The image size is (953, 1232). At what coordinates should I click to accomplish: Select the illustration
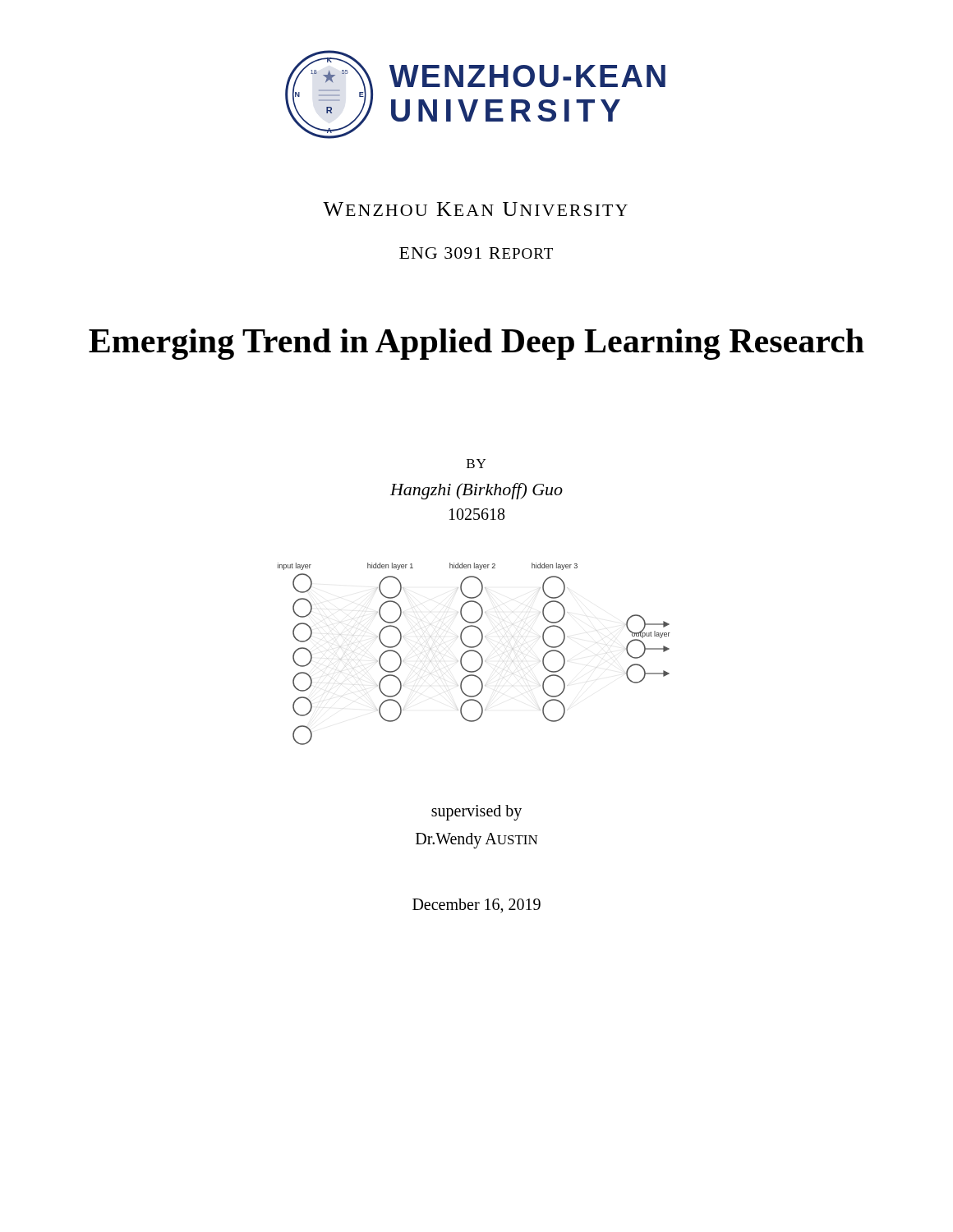pos(476,665)
